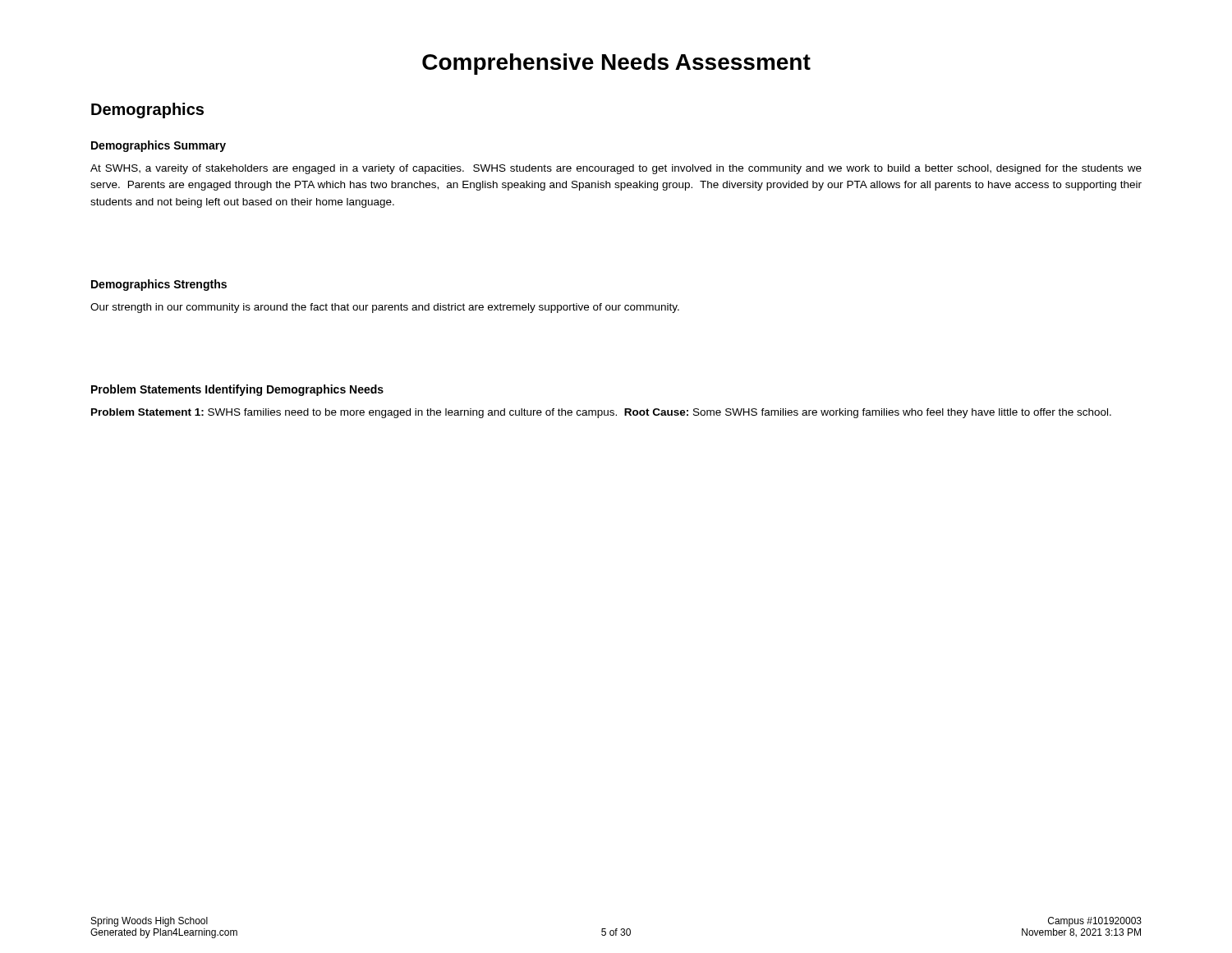Screen dimensions: 953x1232
Task: Select the text block with the text "At SWHS, a vareity of stakeholders"
Action: (x=616, y=185)
